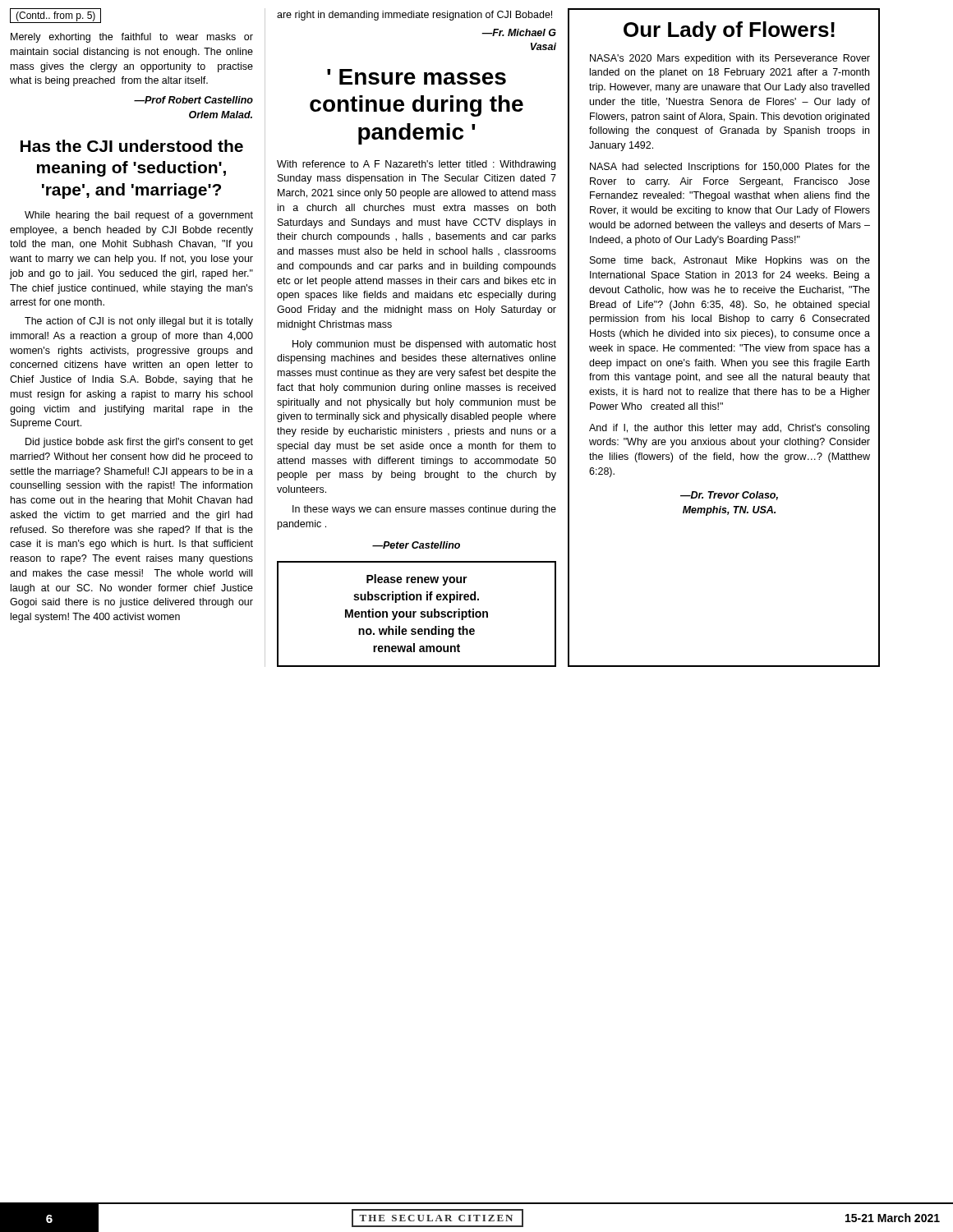Image resolution: width=953 pixels, height=1232 pixels.
Task: Where does it say "—Dr. Trevor Colaso,Memphis, TN. USA."?
Action: pyautogui.click(x=730, y=502)
